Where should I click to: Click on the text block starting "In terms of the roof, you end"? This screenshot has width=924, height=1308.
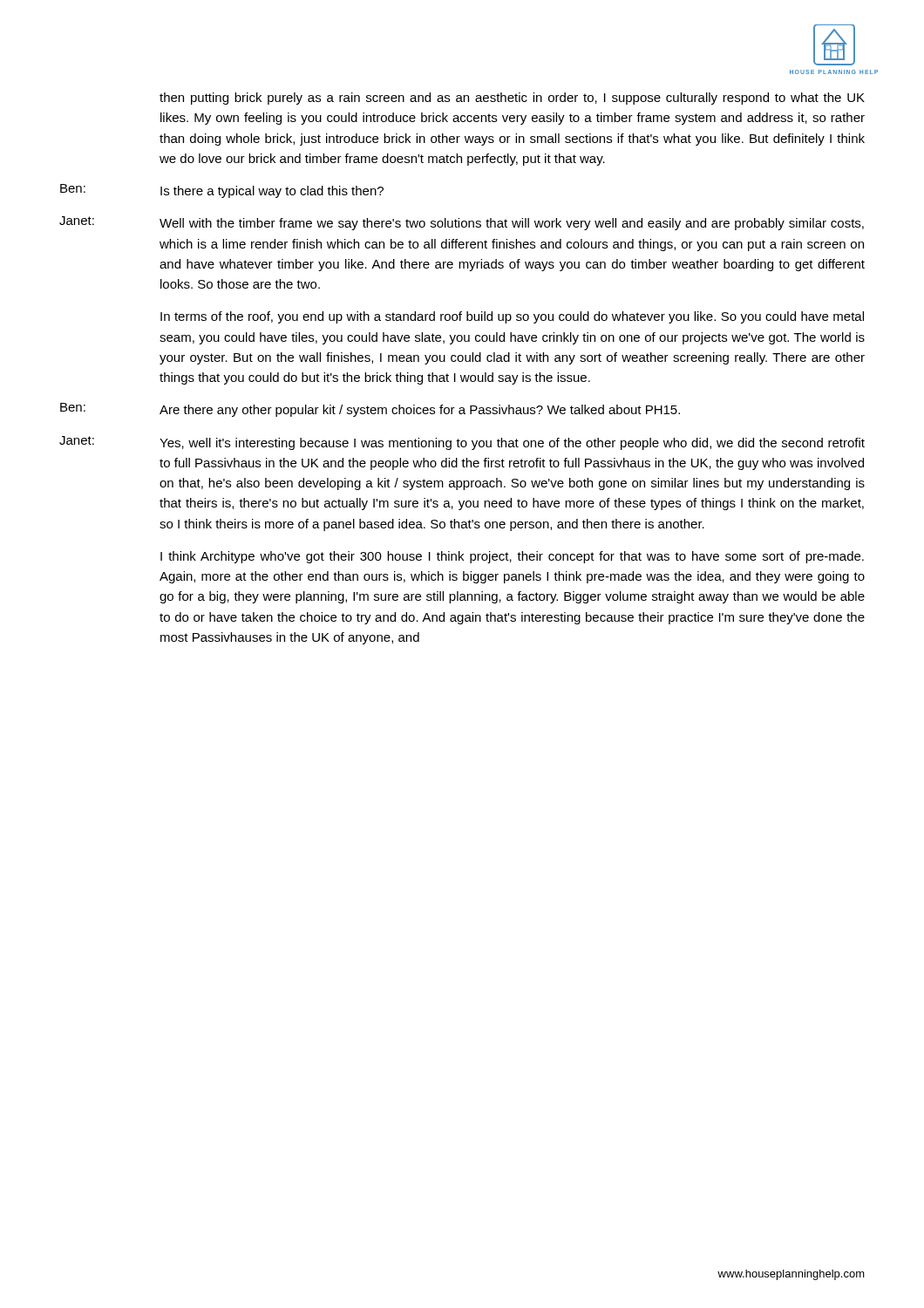pos(462,347)
